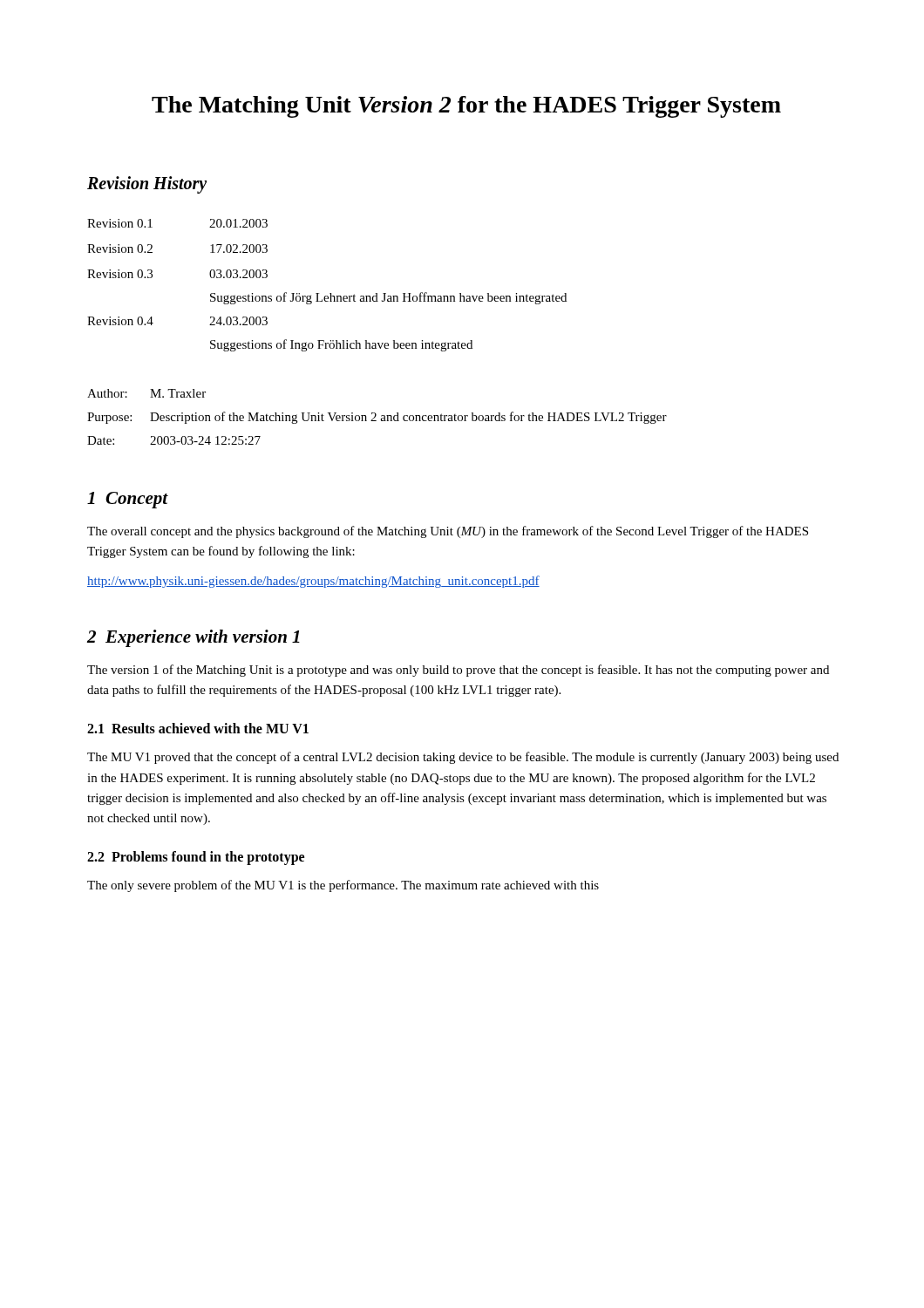Select the table that reads "Description of the Matching"

pos(466,417)
